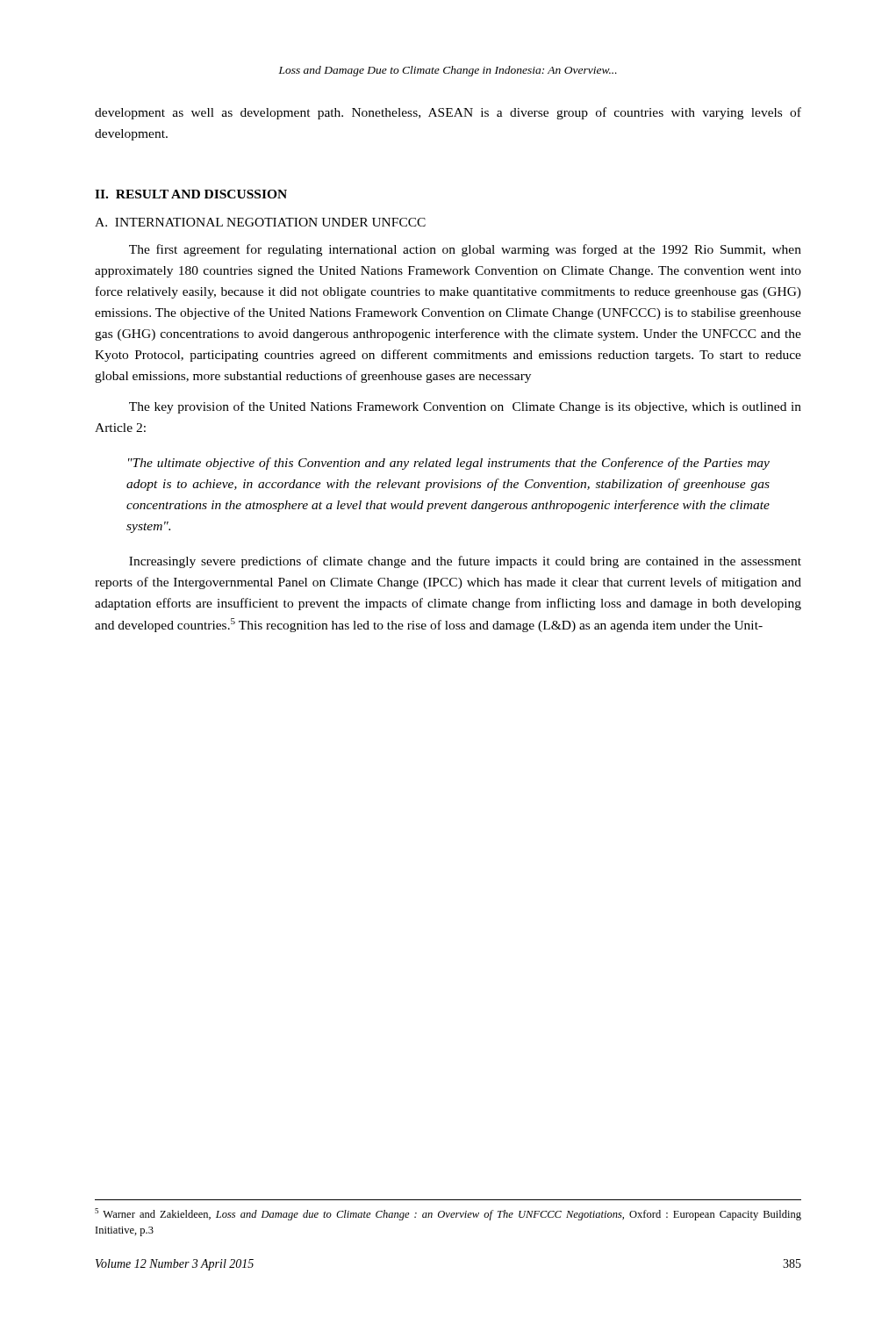The width and height of the screenshot is (896, 1317).
Task: Select the text block with the text ""The ultimate objective of"
Action: pos(448,494)
